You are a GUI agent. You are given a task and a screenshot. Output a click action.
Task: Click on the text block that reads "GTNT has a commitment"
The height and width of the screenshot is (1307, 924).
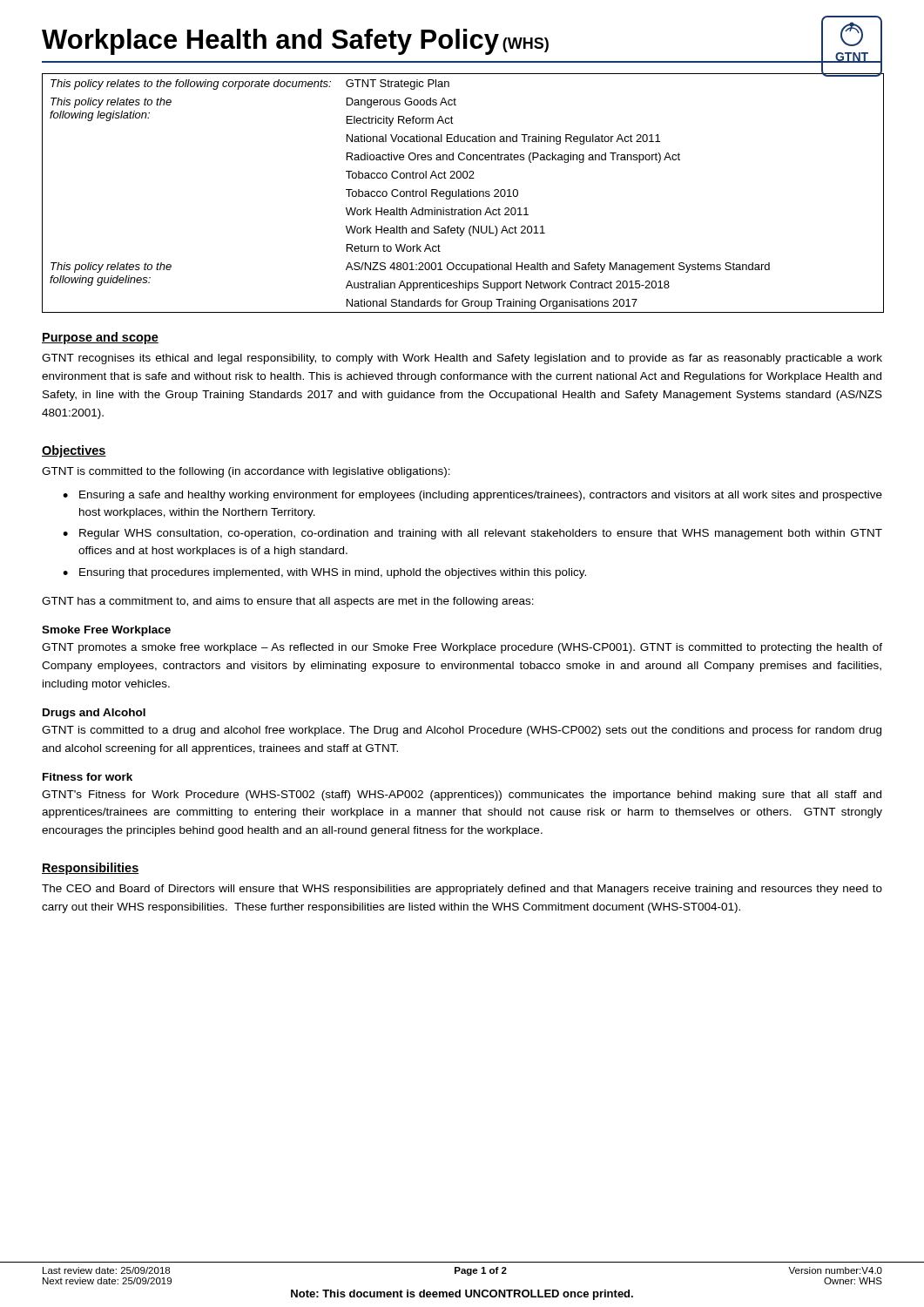coord(288,601)
